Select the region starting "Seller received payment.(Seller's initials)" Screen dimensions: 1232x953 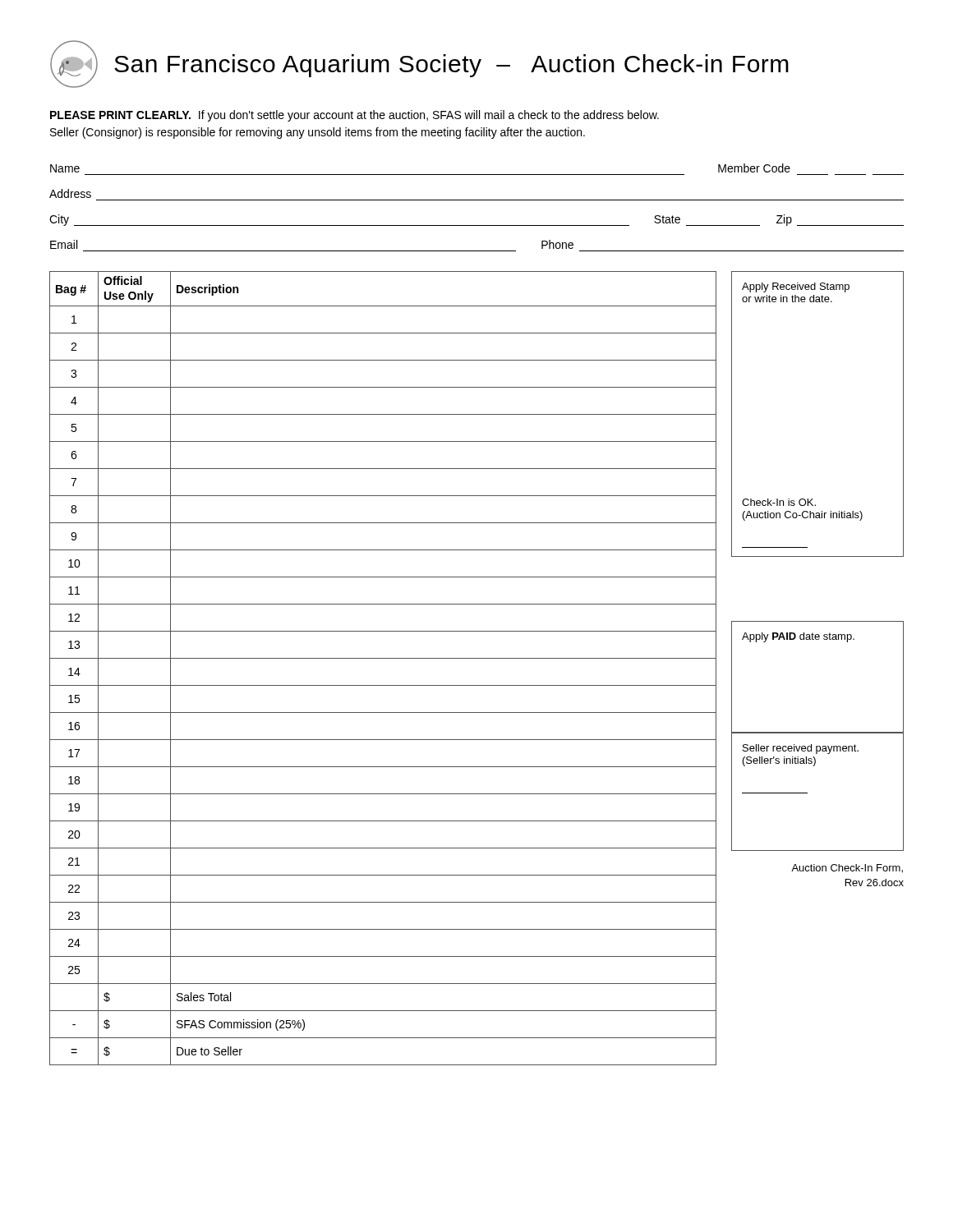click(x=817, y=768)
